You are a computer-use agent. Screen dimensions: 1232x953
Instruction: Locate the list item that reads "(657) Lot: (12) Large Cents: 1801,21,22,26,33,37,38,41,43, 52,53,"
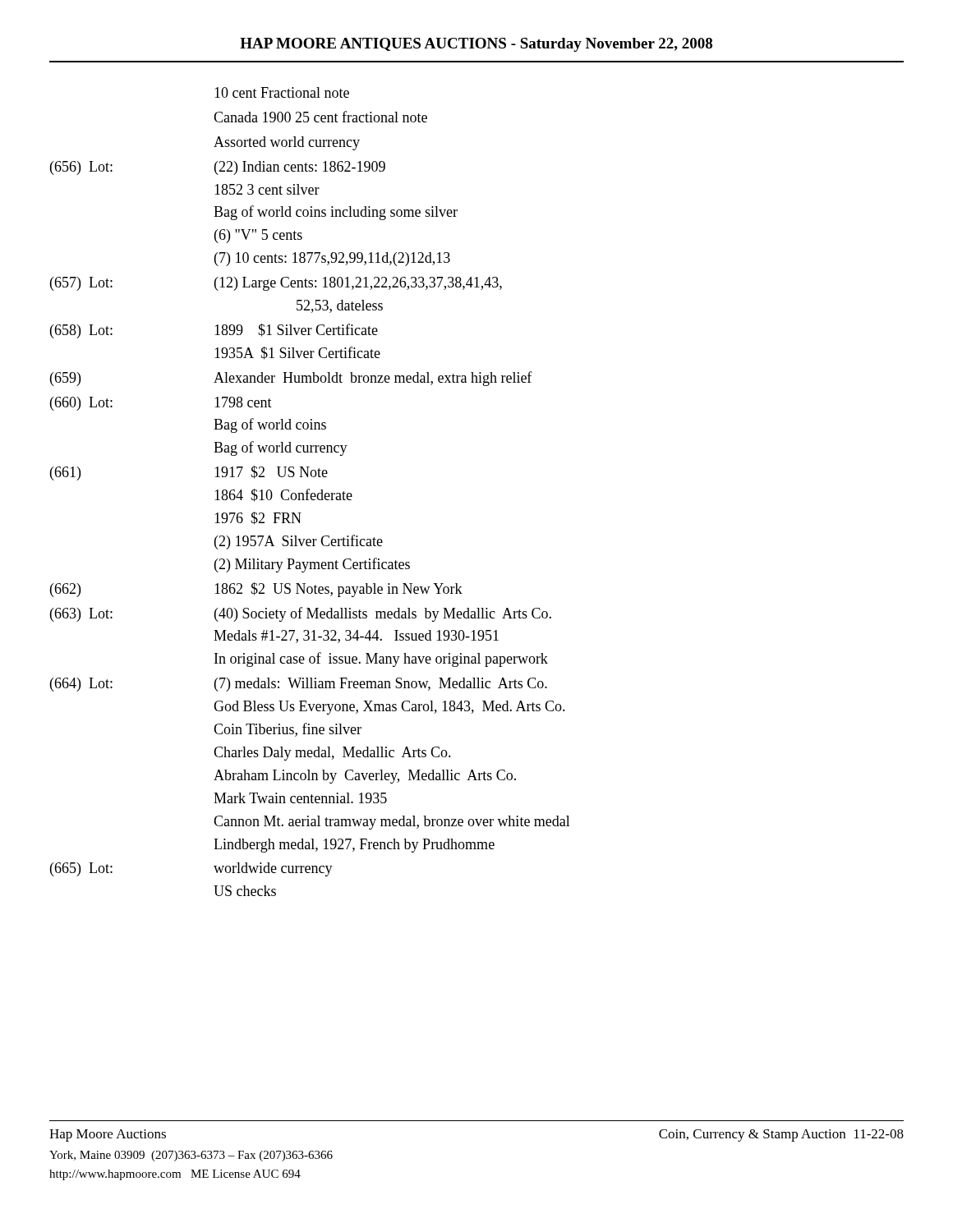476,295
